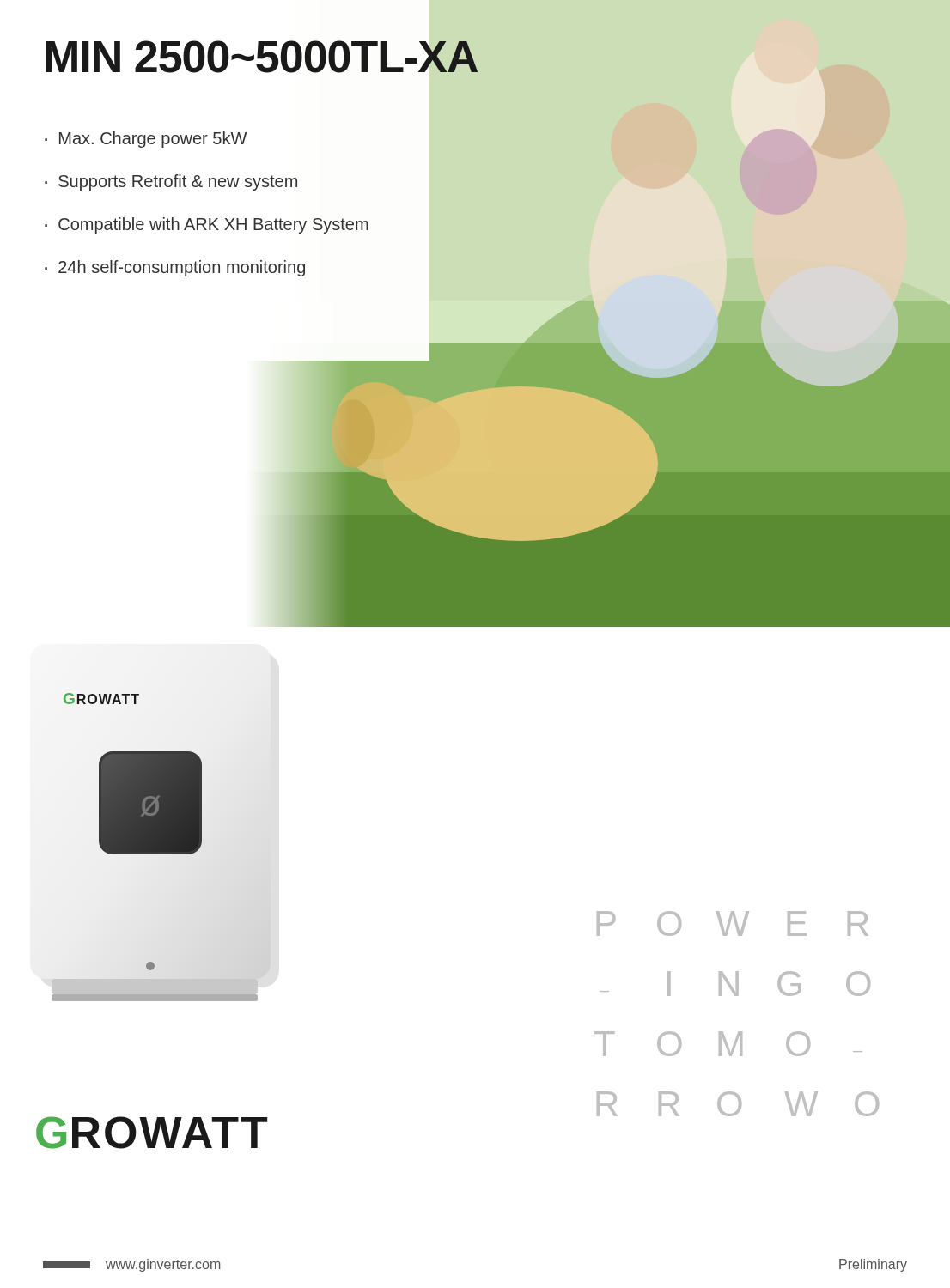The image size is (950, 1288).
Task: Select the element starting "· 24h self-consumption monitoring"
Action: coord(174,267)
